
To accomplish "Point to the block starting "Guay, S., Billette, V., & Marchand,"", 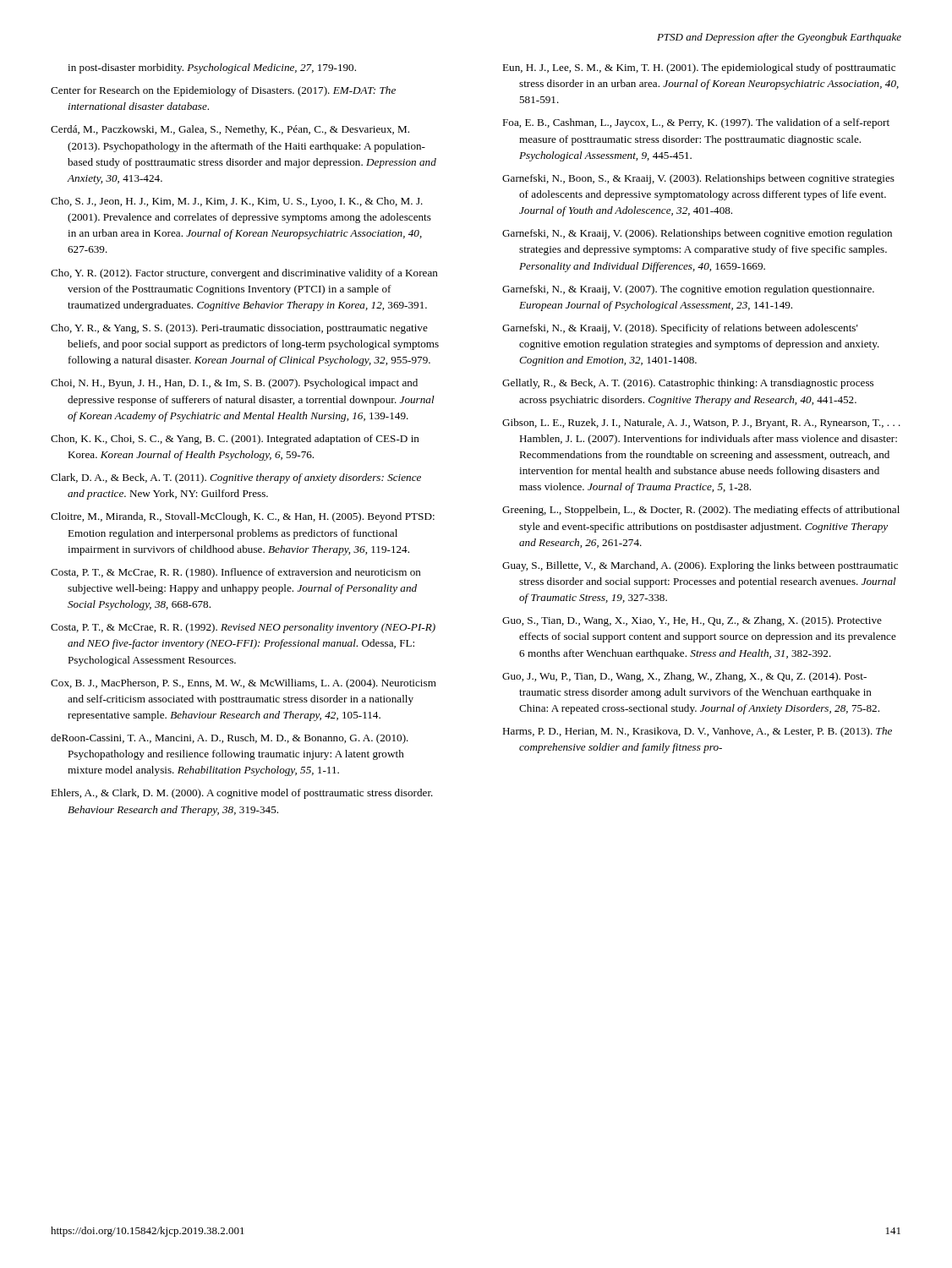I will click(700, 581).
